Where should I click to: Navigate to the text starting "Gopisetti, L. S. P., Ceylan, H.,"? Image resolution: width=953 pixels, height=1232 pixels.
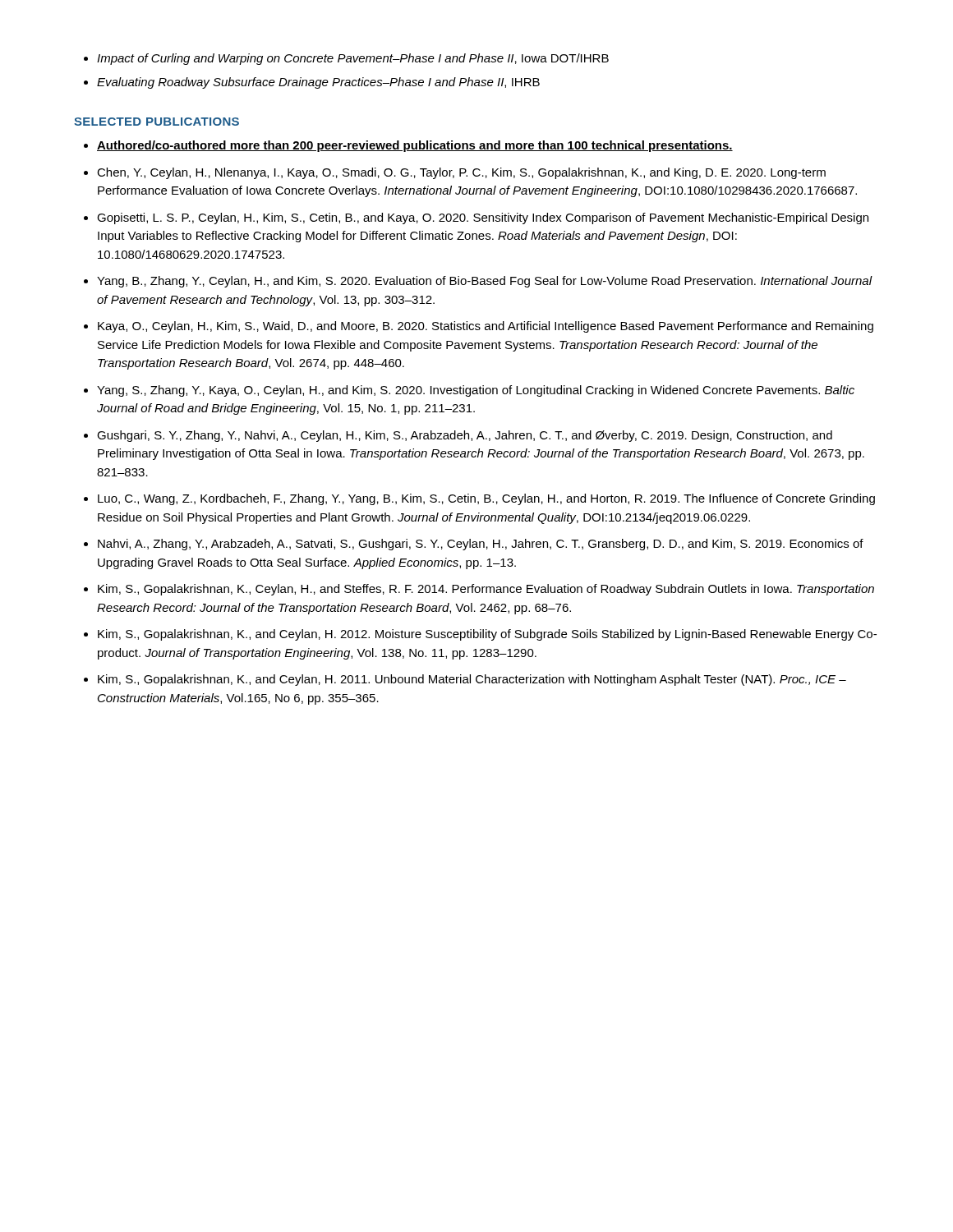point(483,235)
